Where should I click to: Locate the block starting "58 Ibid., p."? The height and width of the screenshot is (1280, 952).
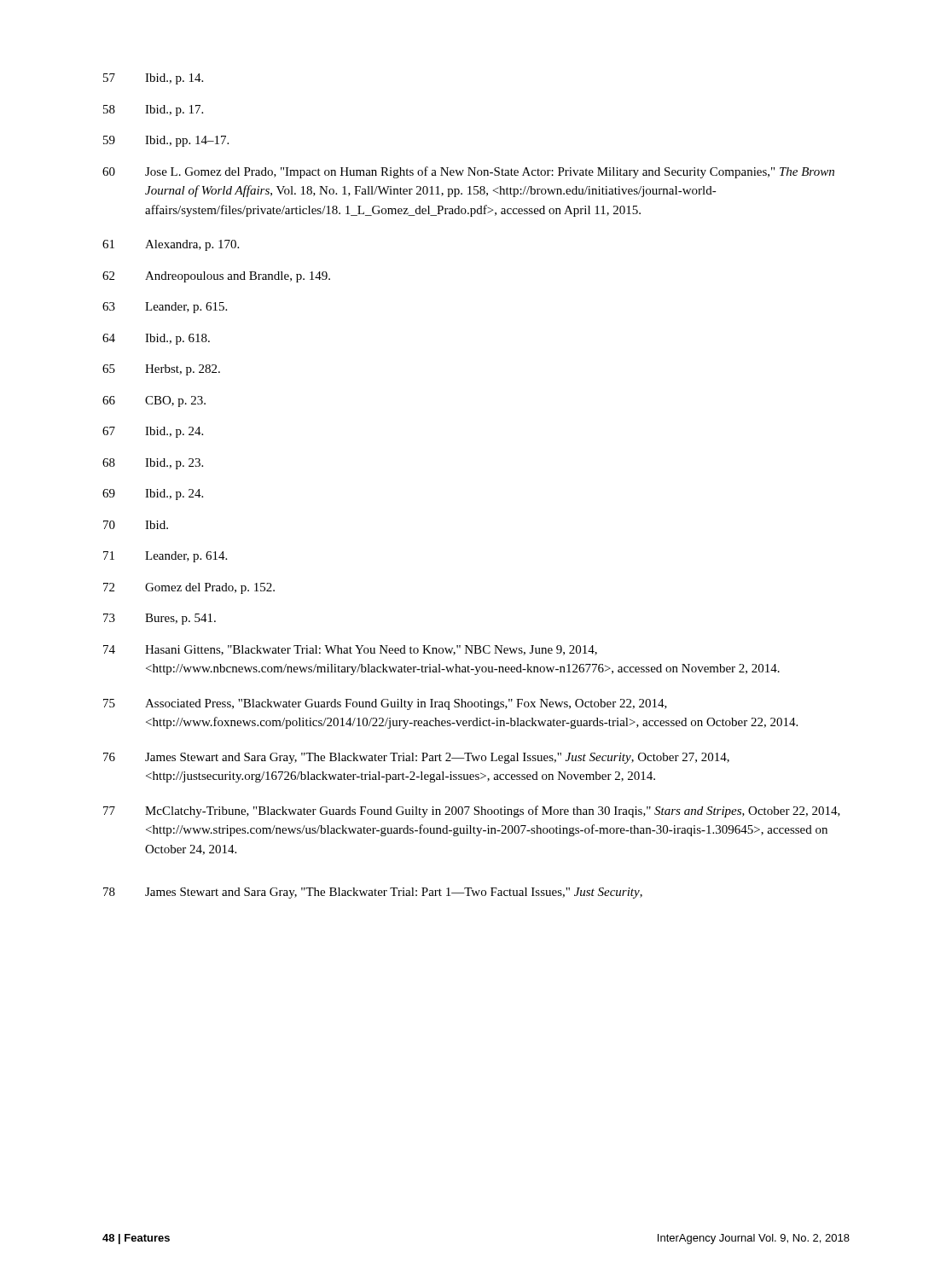[153, 111]
